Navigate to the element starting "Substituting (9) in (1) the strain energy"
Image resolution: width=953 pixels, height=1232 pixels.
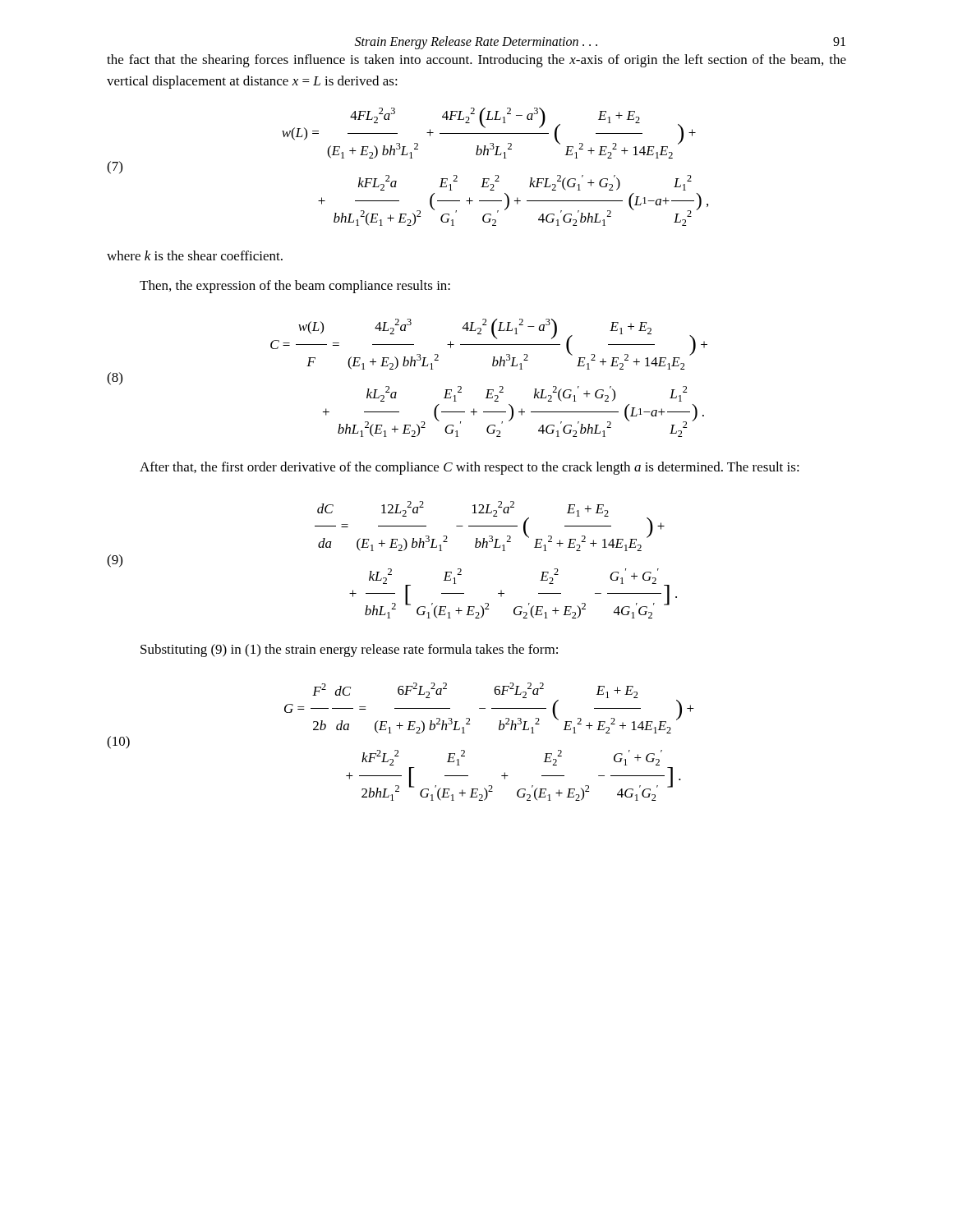[x=476, y=649]
